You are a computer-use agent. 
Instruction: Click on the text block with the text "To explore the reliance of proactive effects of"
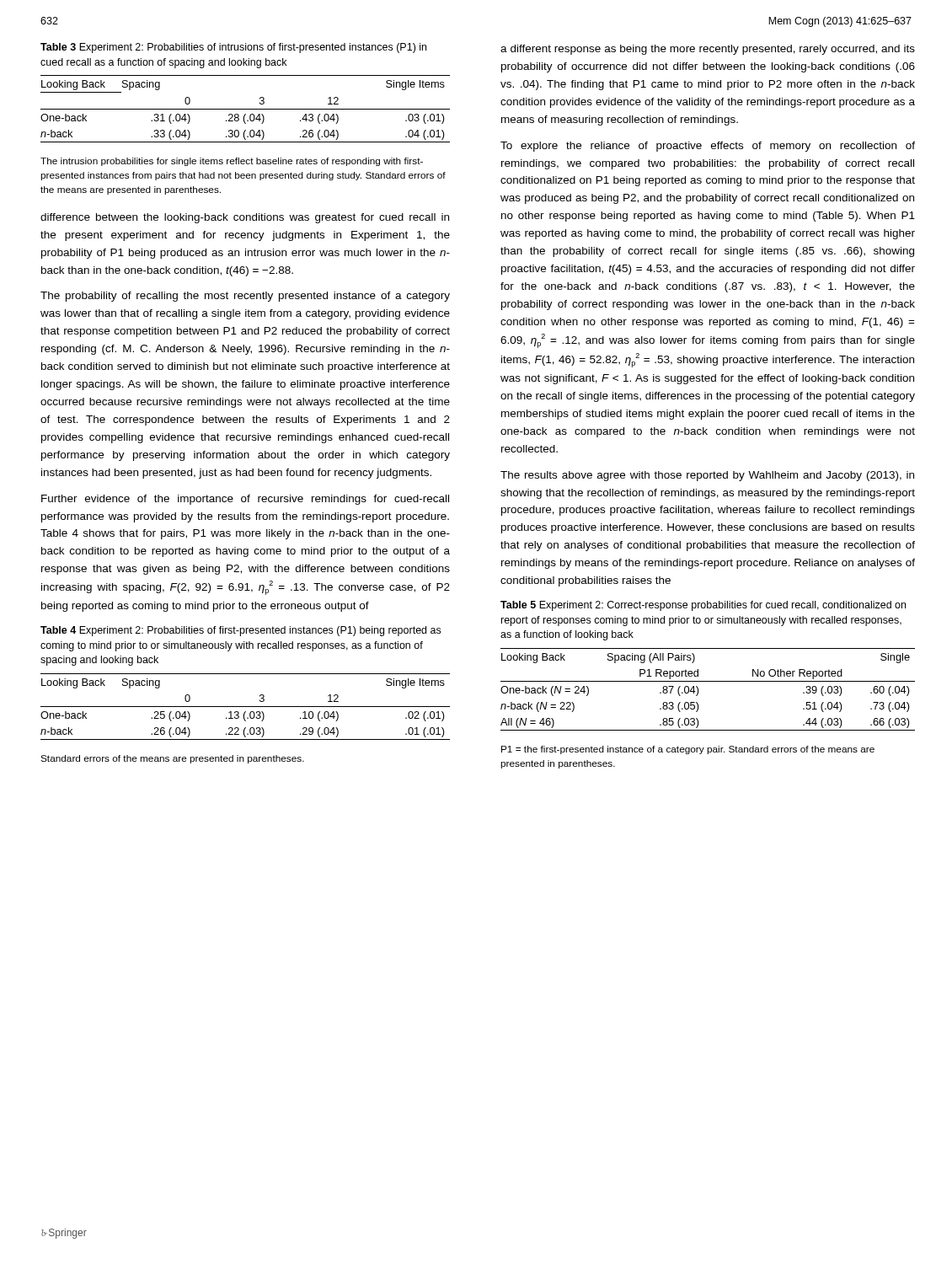[x=708, y=297]
